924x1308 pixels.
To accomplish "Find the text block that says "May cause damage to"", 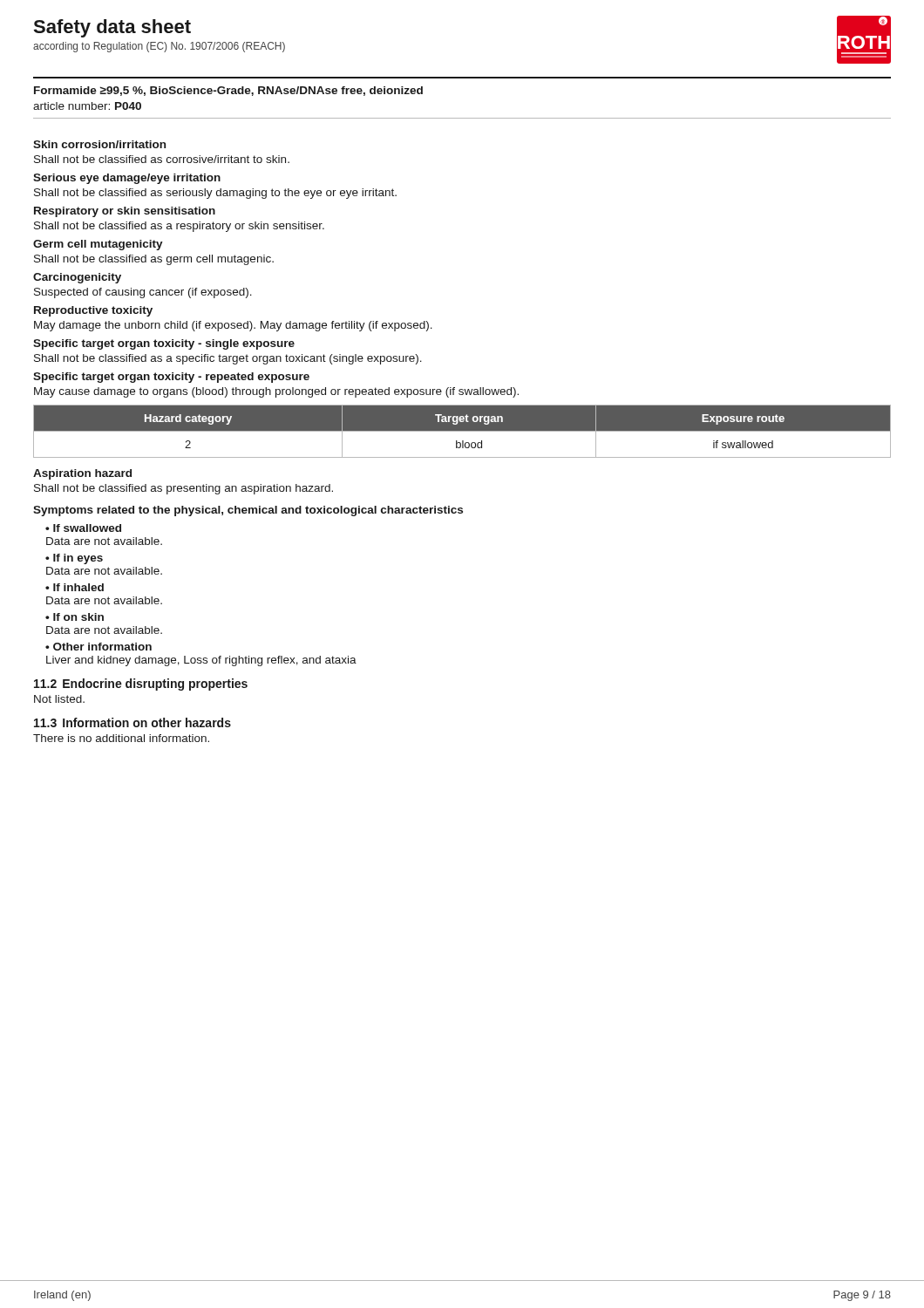I will point(276,391).
